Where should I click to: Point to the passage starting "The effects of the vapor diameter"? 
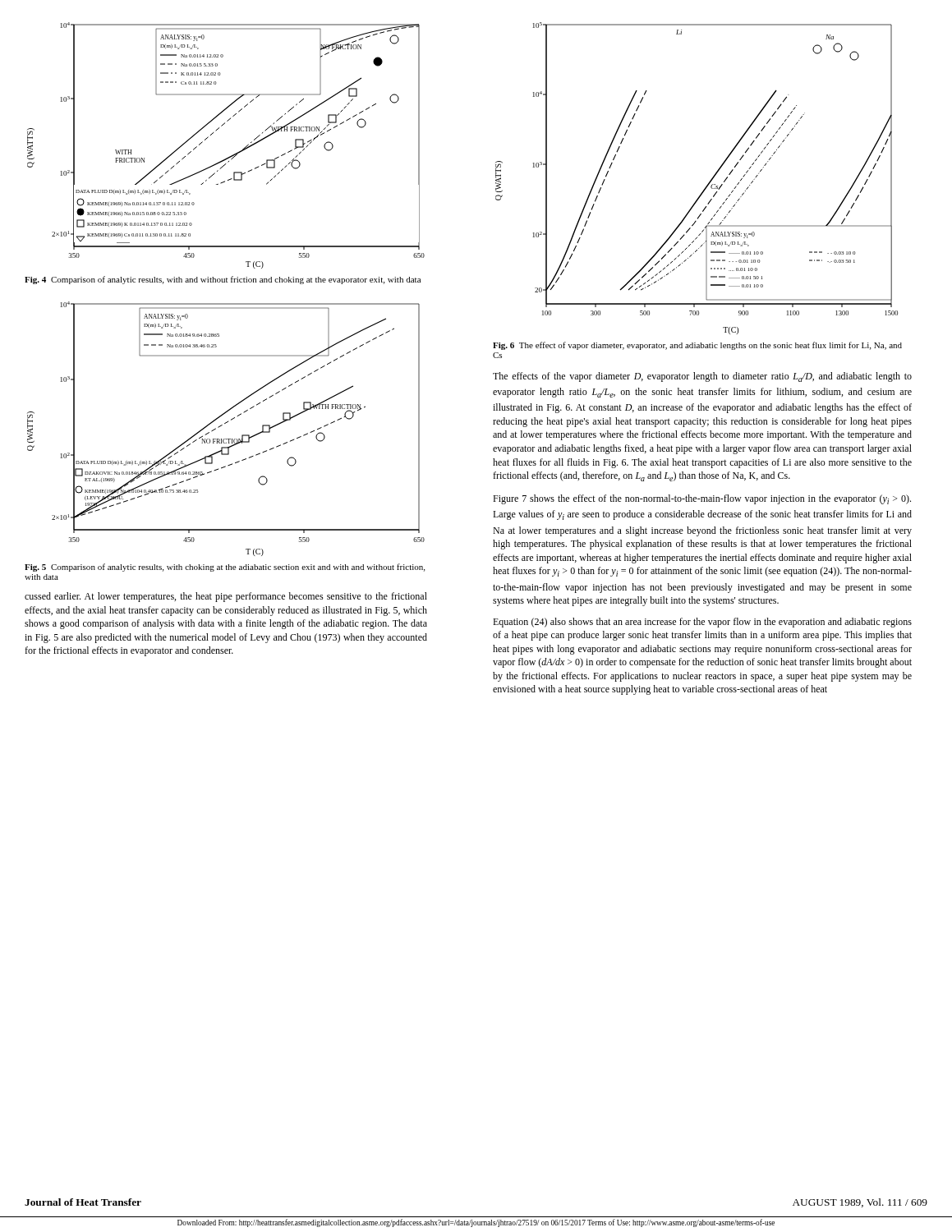point(702,427)
